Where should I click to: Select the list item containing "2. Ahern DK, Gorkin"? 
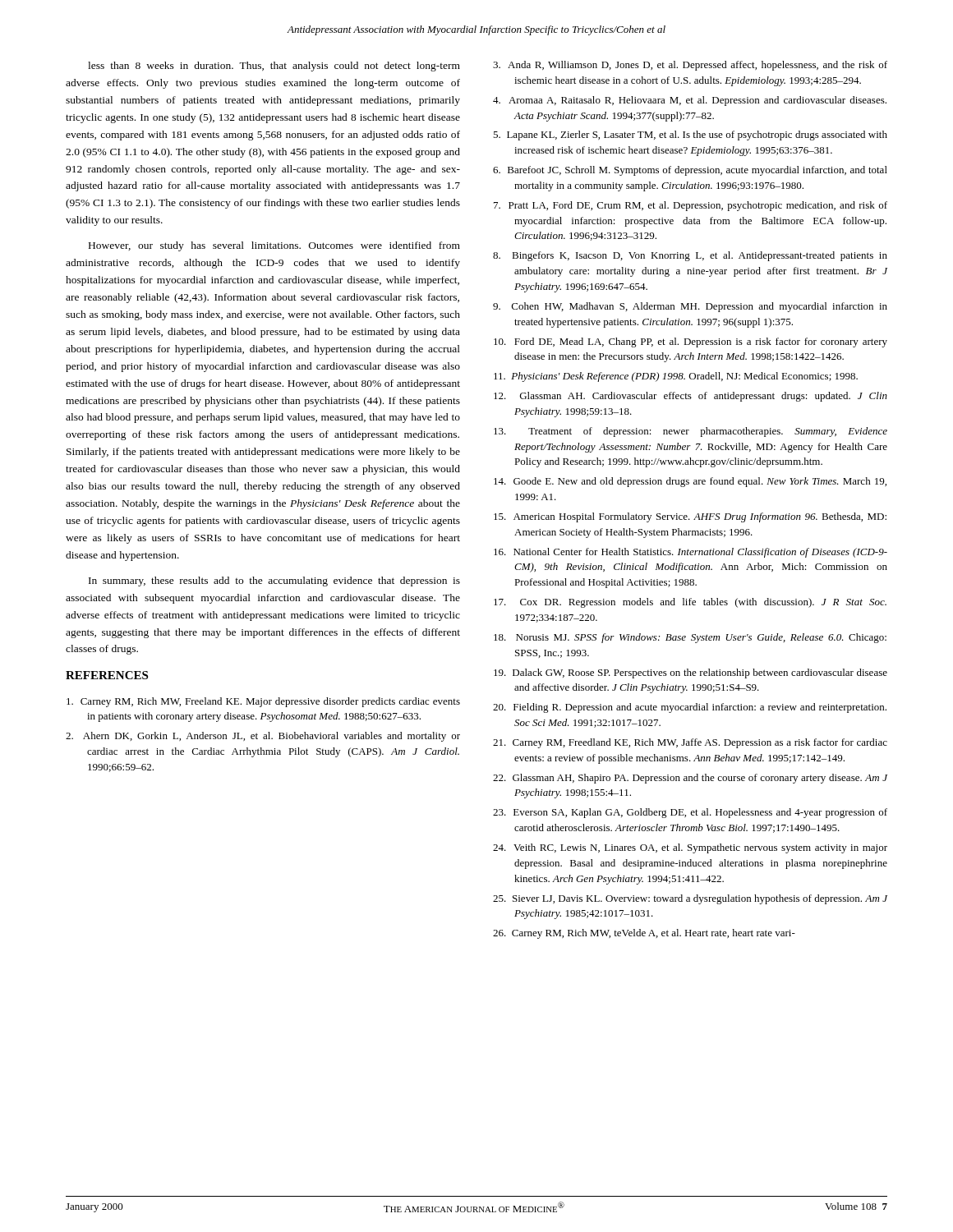(x=263, y=751)
